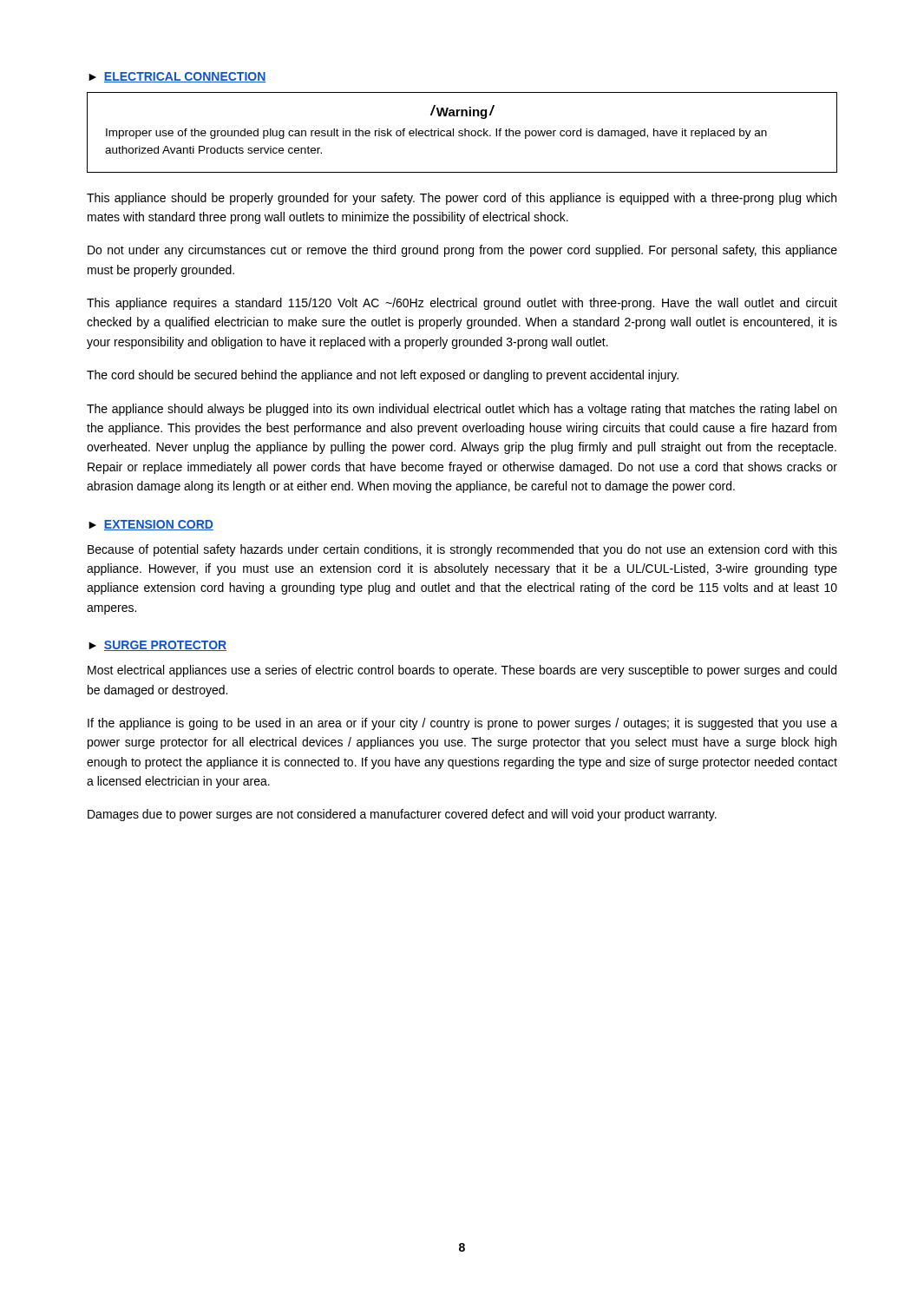
Task: Select the text starting "Damages due to power surges are"
Action: (x=402, y=815)
